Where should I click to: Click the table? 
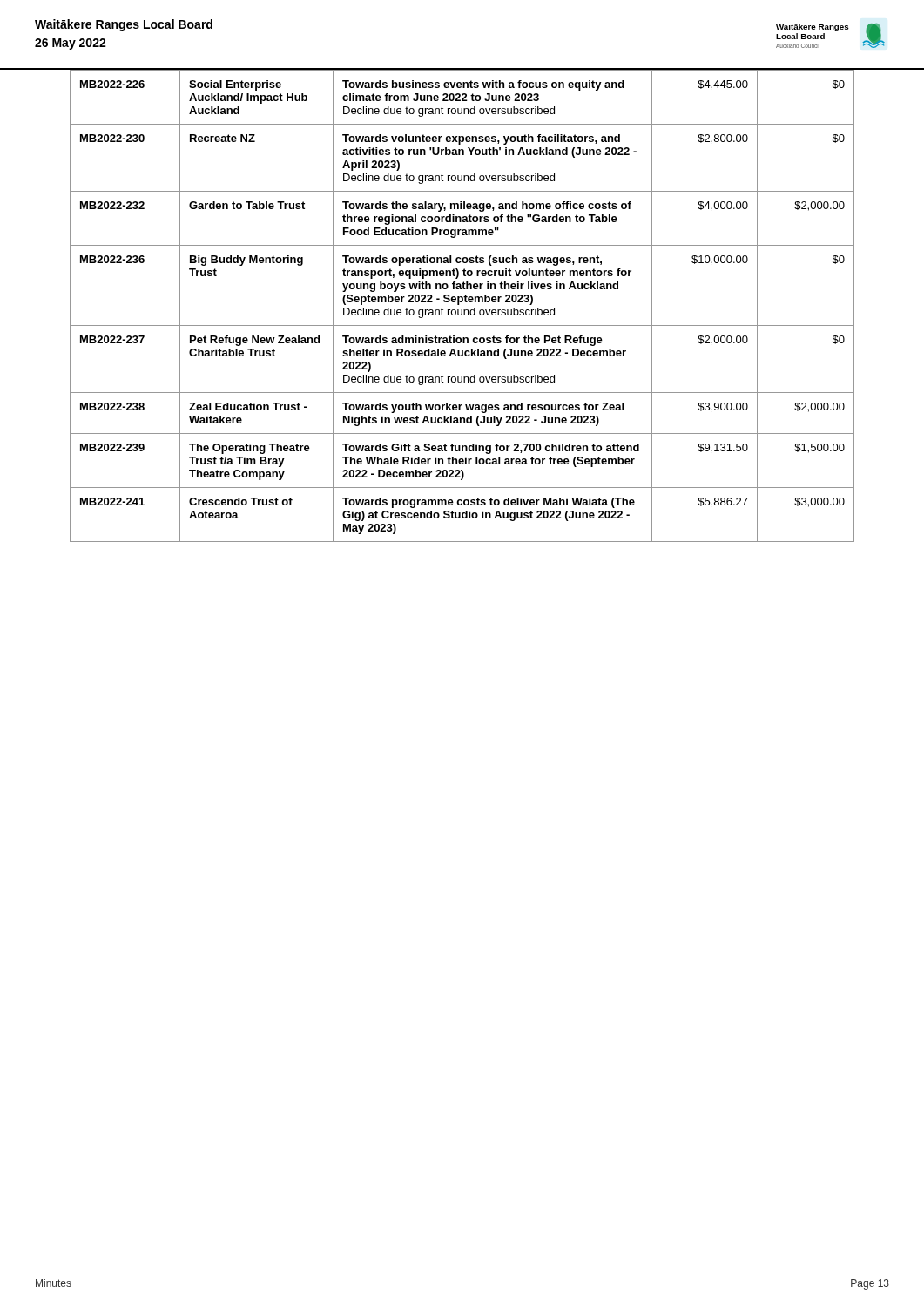click(462, 306)
